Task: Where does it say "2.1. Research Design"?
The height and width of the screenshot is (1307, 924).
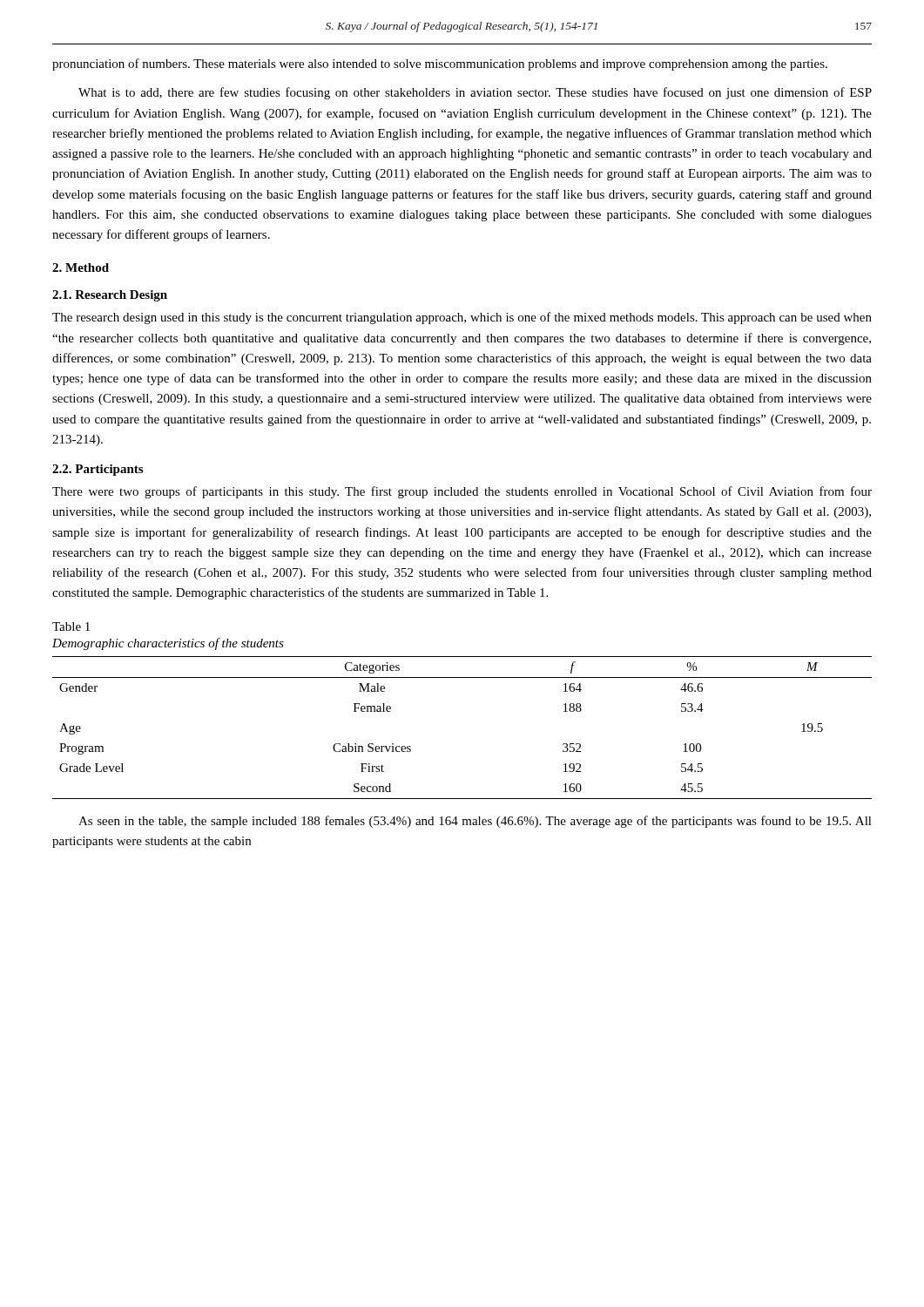Action: click(110, 295)
